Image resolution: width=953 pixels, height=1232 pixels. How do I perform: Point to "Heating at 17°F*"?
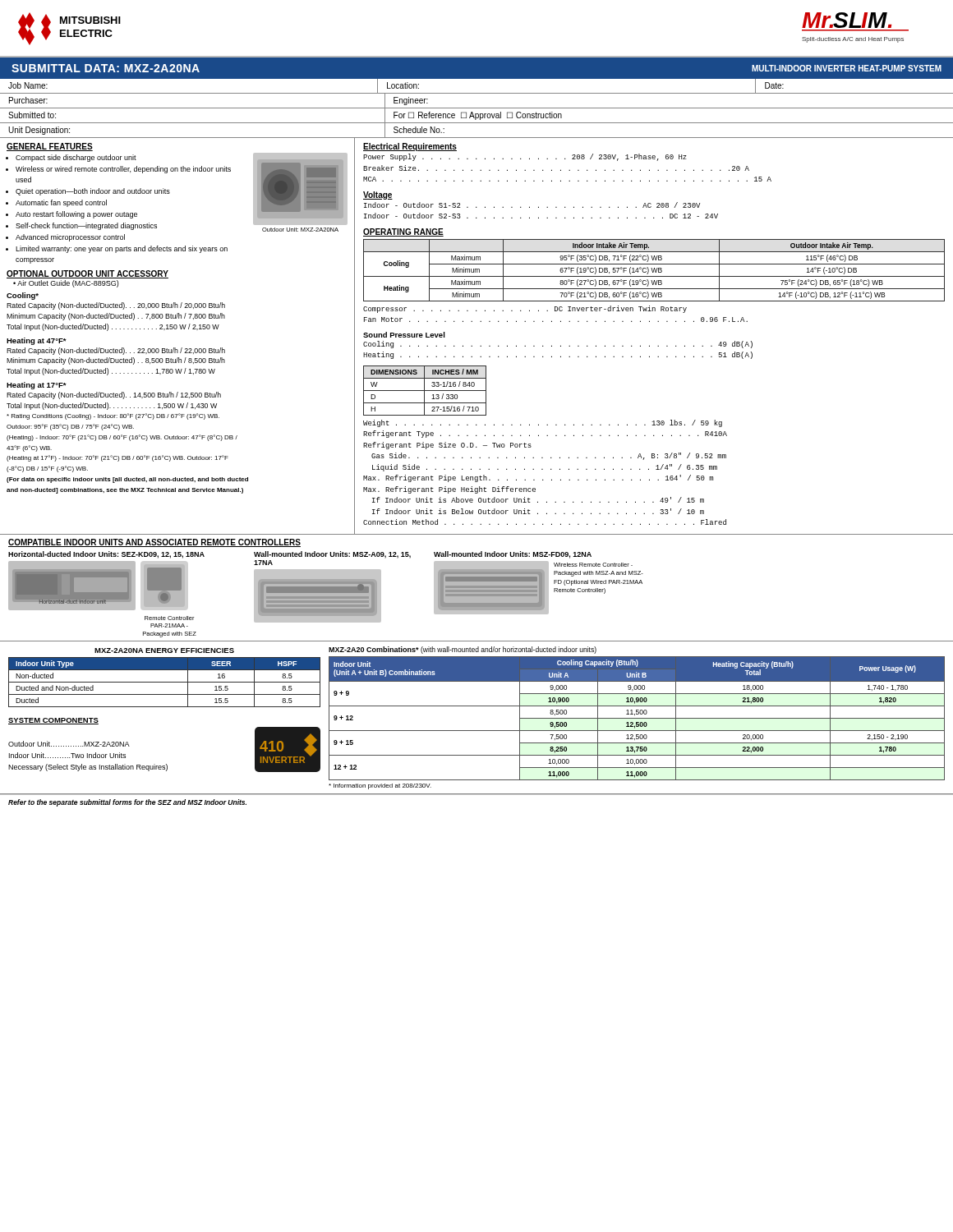click(x=36, y=385)
